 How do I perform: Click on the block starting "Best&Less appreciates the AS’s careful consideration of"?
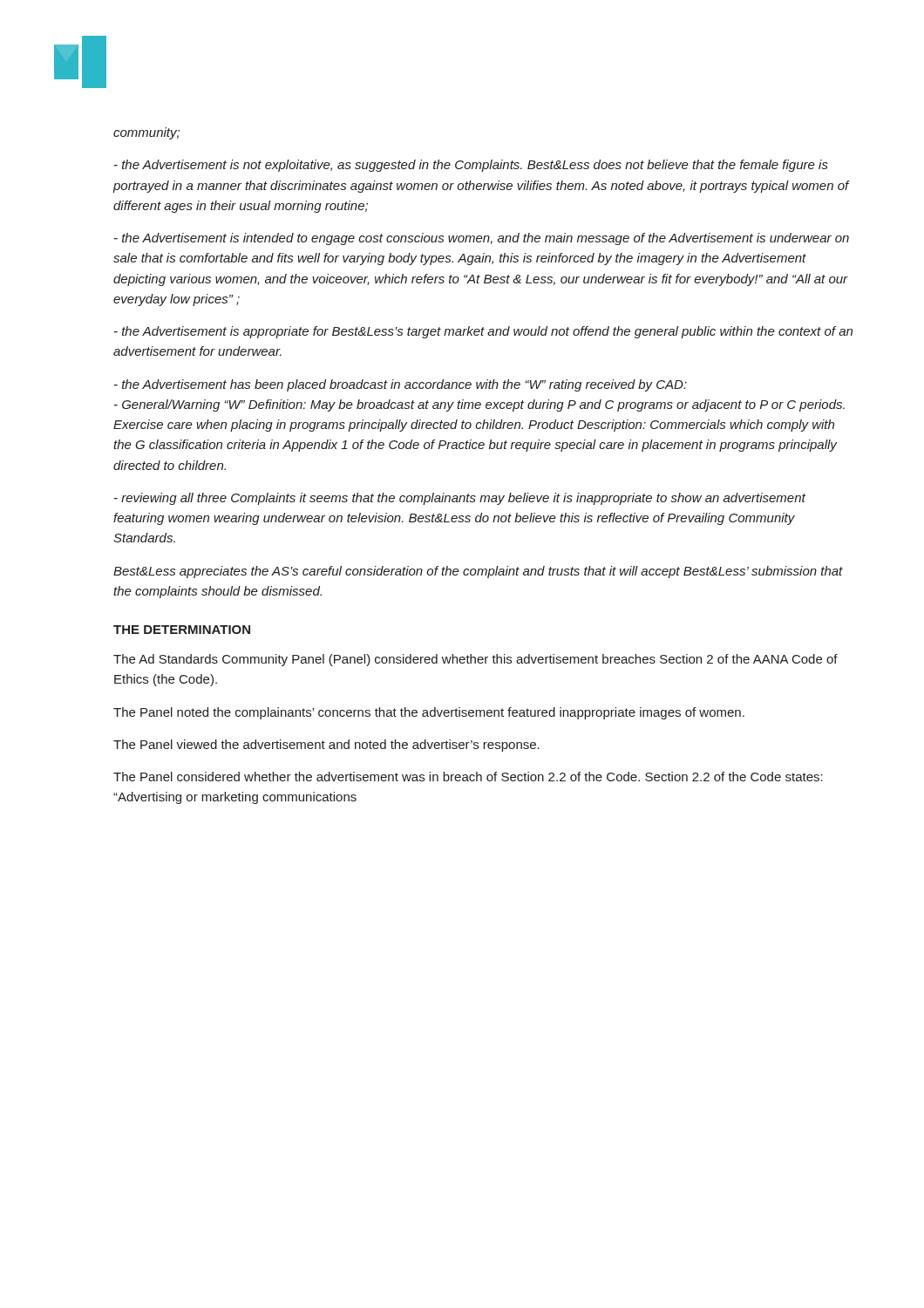tap(478, 580)
